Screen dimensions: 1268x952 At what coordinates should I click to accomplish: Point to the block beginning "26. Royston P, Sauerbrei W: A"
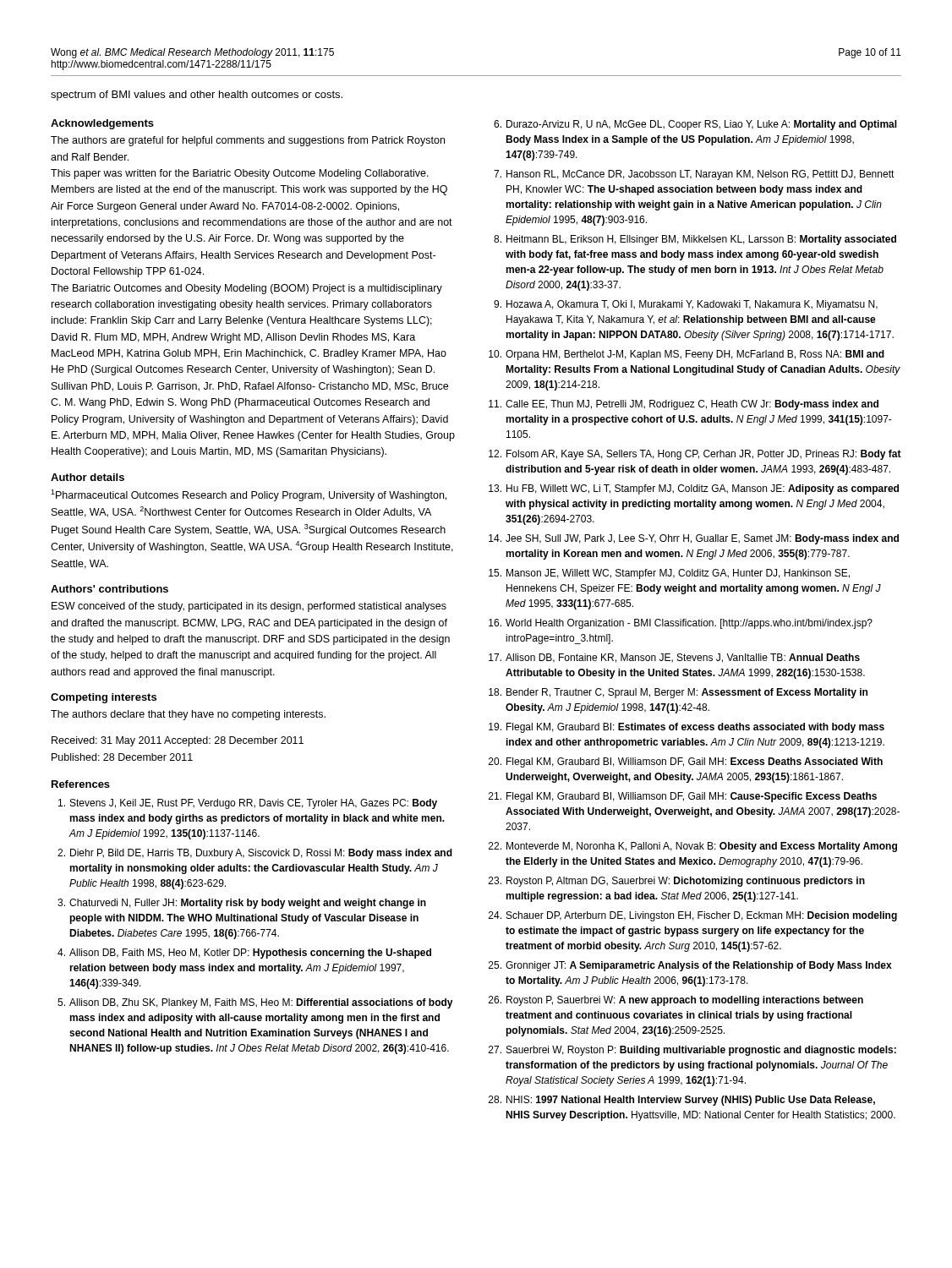pyautogui.click(x=694, y=1015)
